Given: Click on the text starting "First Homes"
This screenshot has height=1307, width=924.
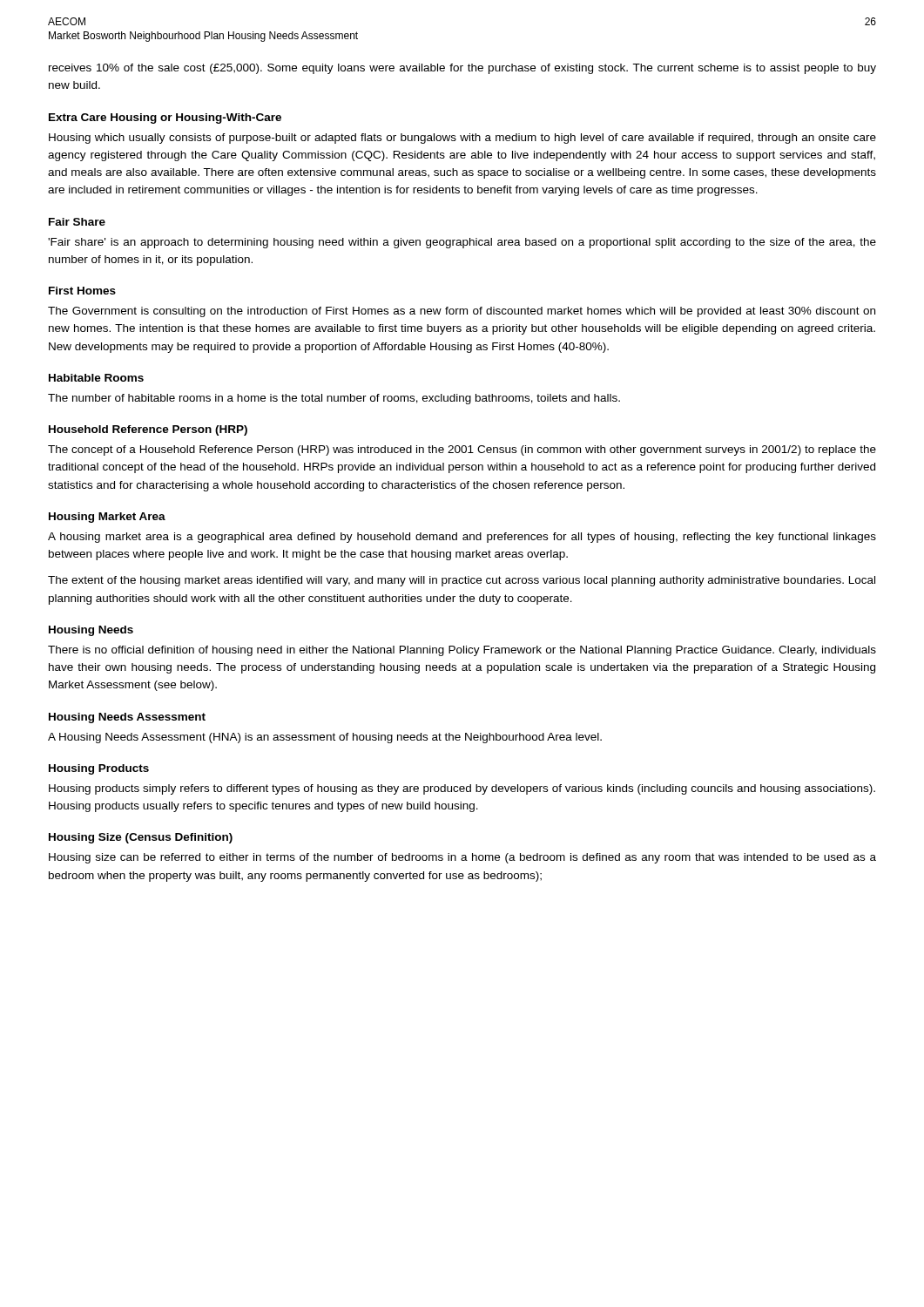Looking at the screenshot, I should [82, 291].
